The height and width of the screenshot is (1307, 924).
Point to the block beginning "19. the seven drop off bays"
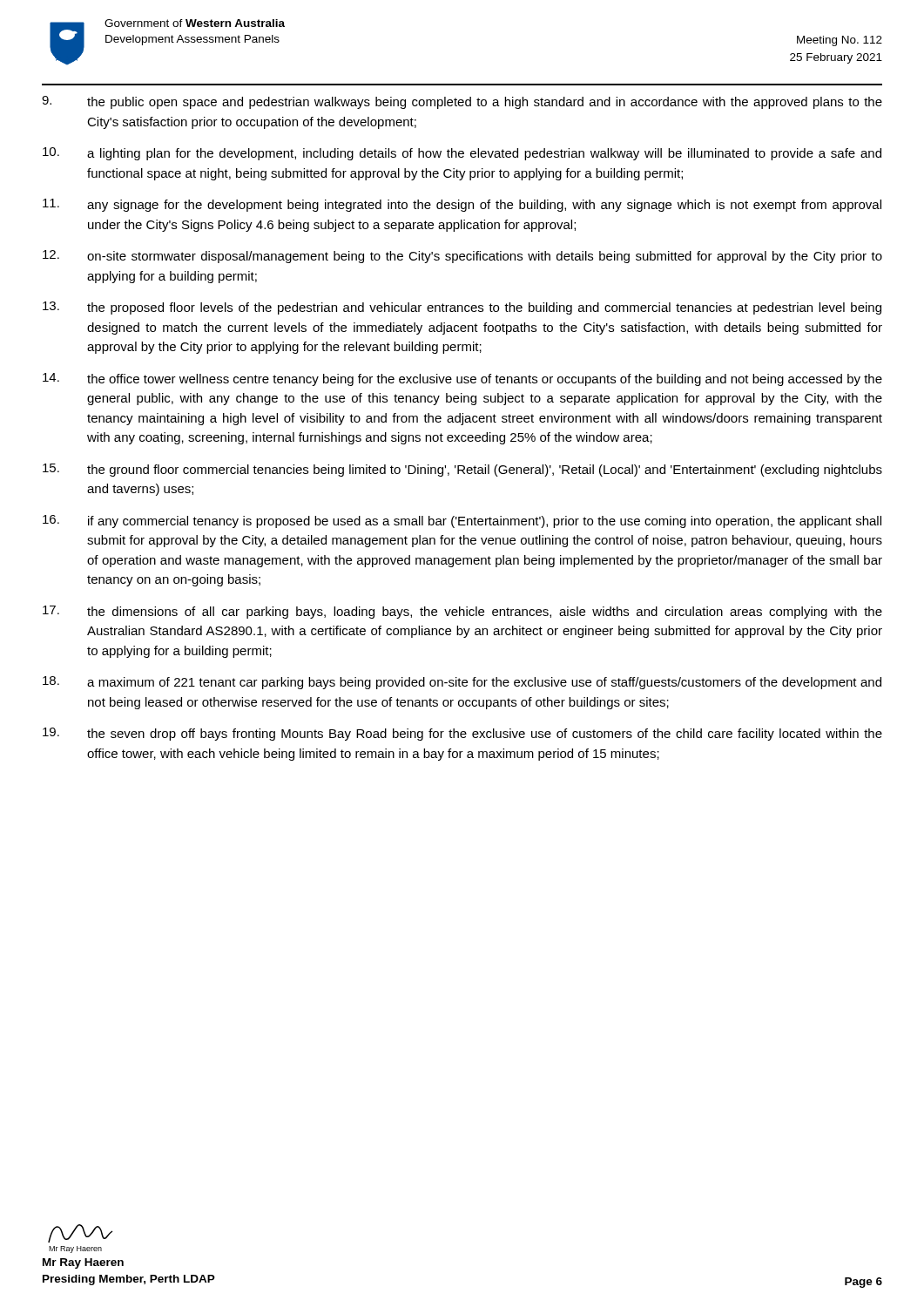click(462, 744)
